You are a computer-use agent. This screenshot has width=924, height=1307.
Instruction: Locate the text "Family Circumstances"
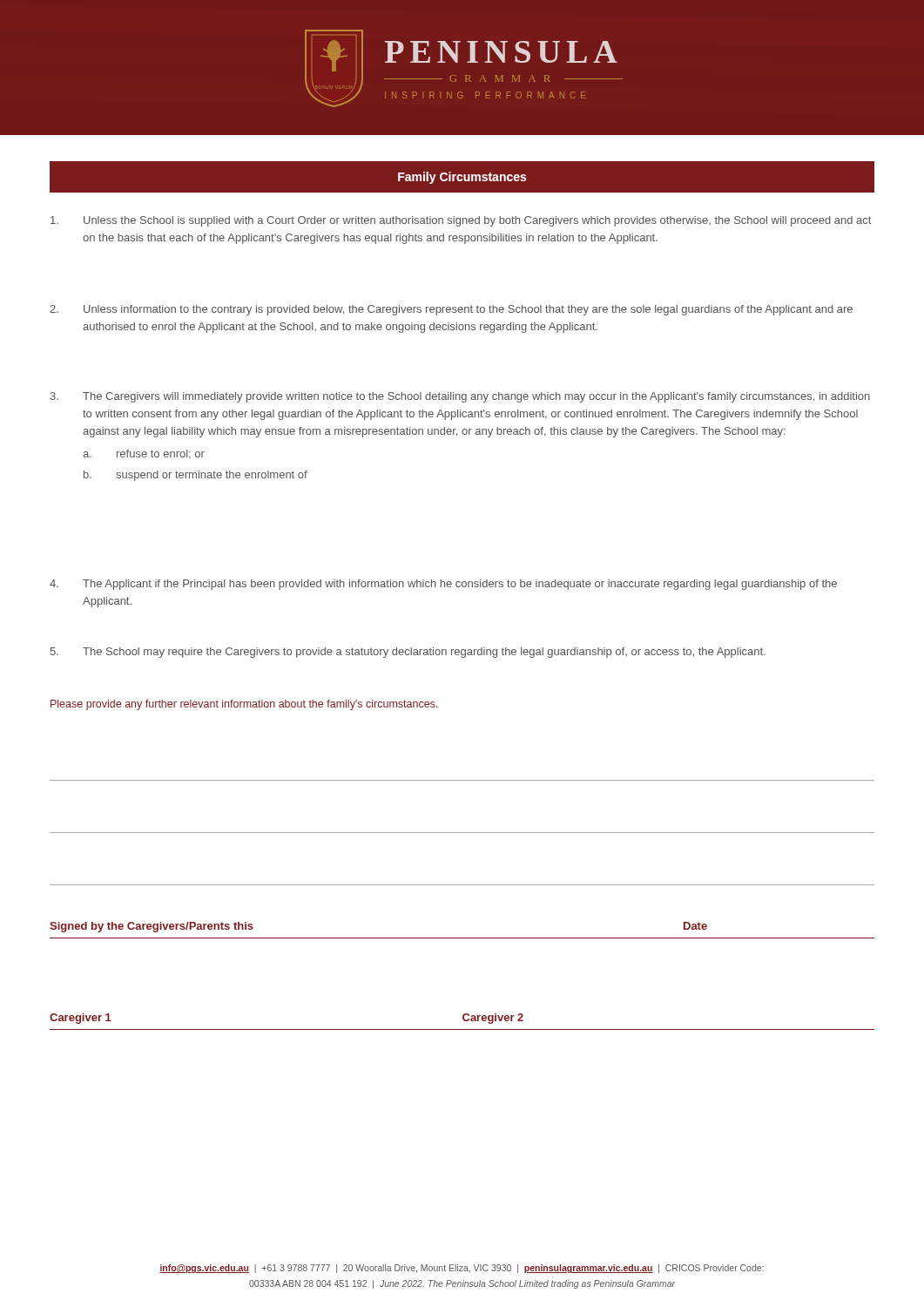pyautogui.click(x=462, y=177)
